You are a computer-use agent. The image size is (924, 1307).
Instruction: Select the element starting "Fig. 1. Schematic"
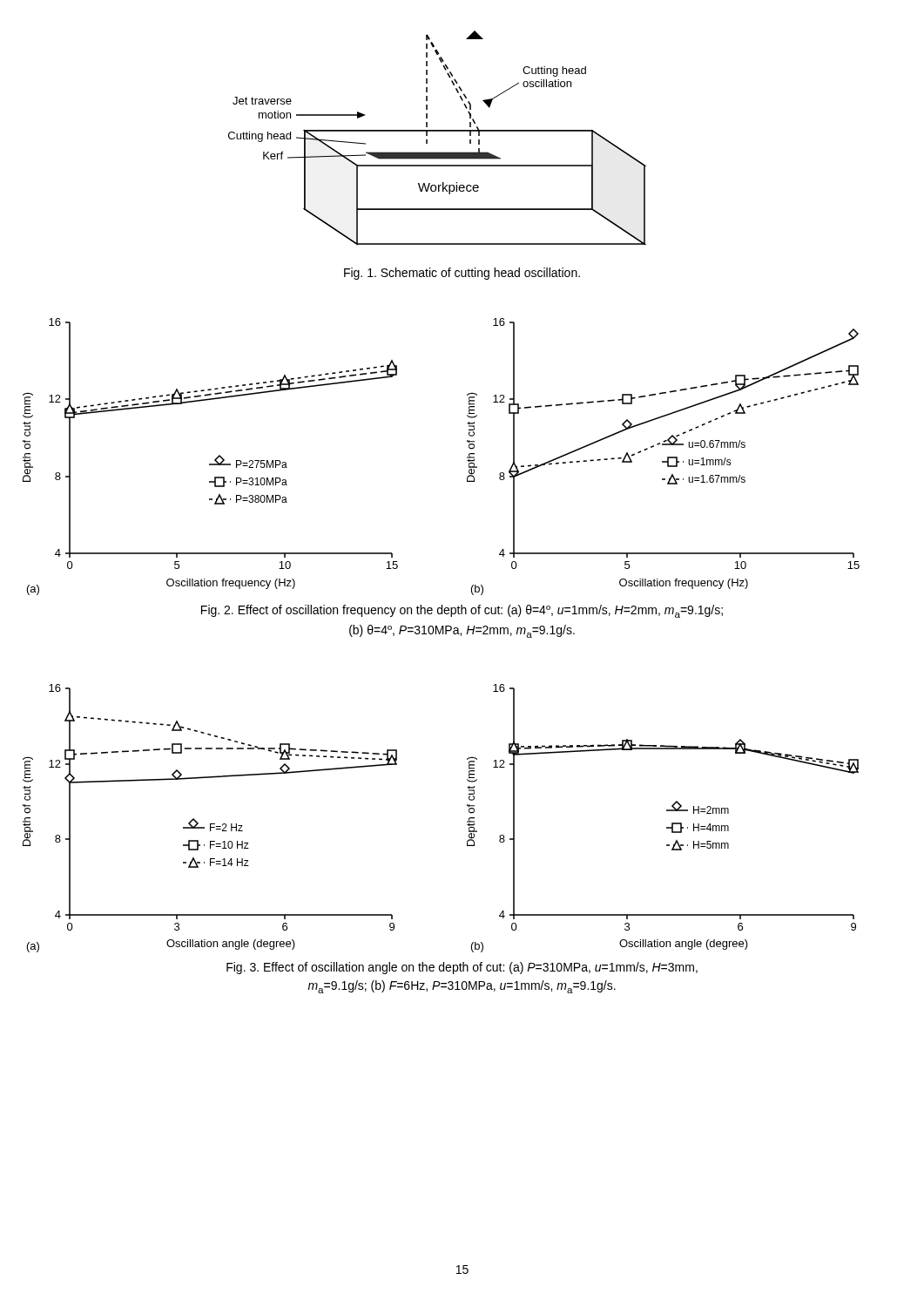(x=462, y=273)
